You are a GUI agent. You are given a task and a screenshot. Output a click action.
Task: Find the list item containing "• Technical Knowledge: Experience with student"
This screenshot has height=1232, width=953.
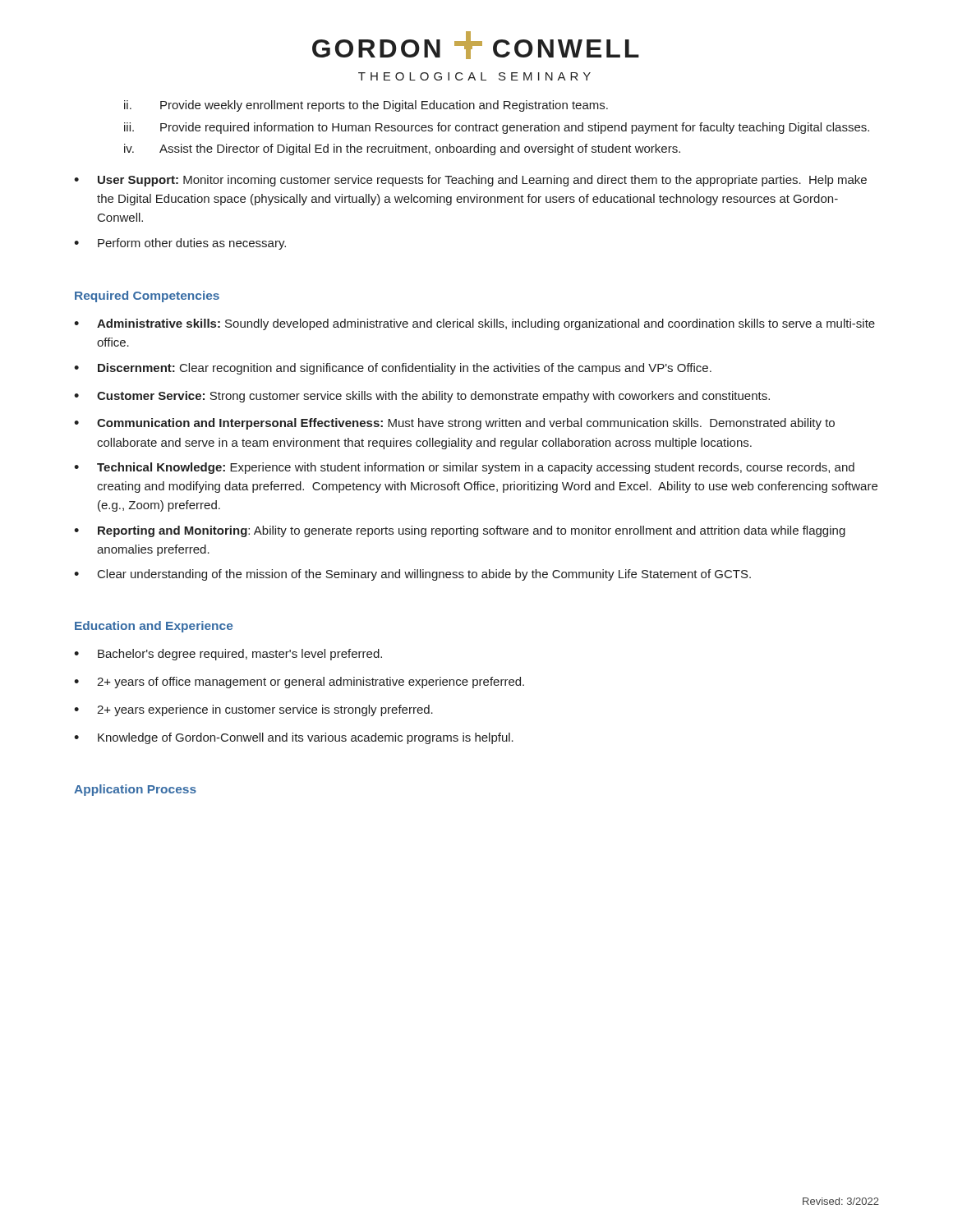476,486
